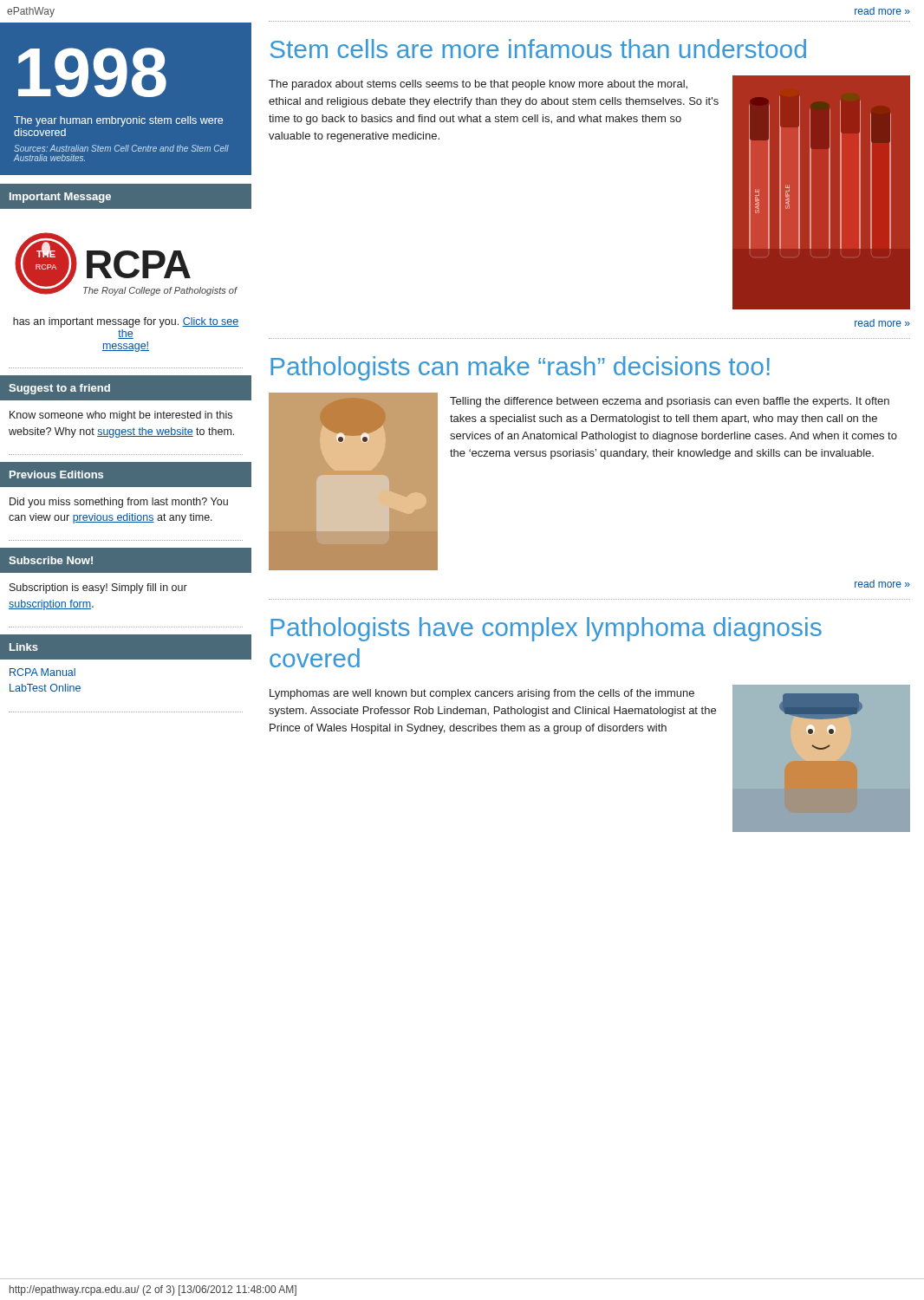The image size is (924, 1300).
Task: Find the logo
Action: (126, 263)
